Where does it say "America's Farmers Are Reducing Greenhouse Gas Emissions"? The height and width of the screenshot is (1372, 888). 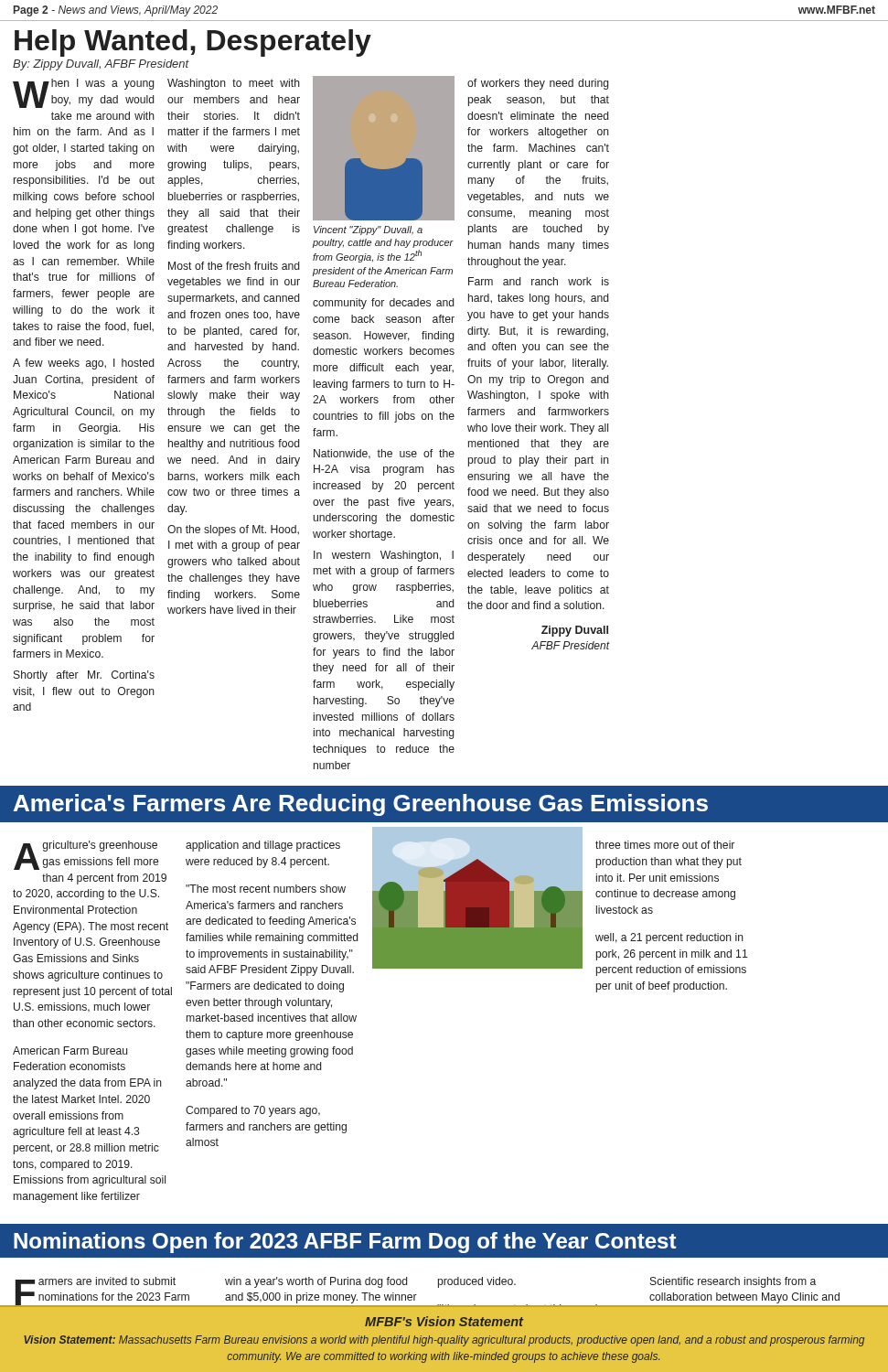(x=361, y=803)
